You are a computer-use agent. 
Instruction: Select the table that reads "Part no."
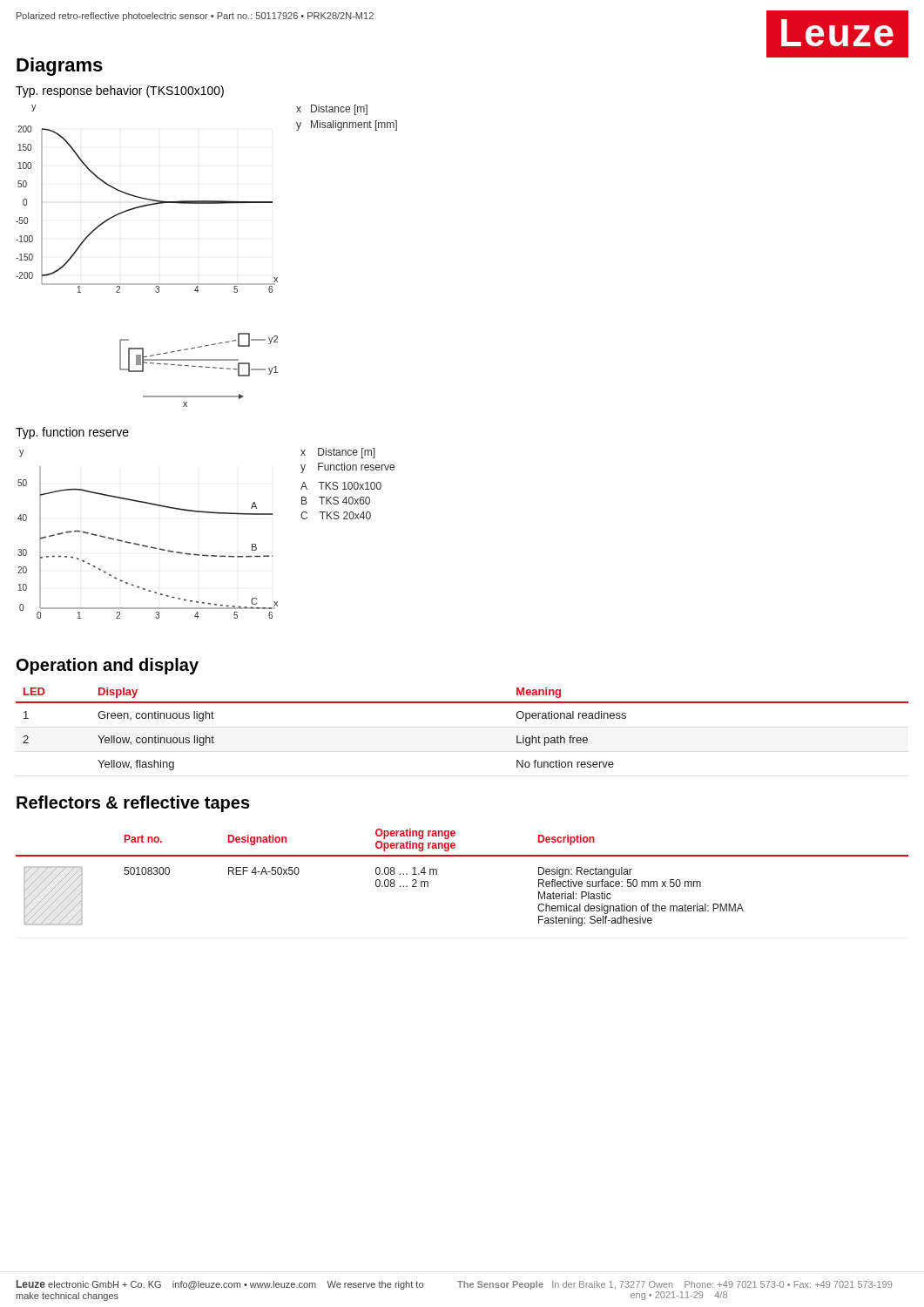coord(462,881)
